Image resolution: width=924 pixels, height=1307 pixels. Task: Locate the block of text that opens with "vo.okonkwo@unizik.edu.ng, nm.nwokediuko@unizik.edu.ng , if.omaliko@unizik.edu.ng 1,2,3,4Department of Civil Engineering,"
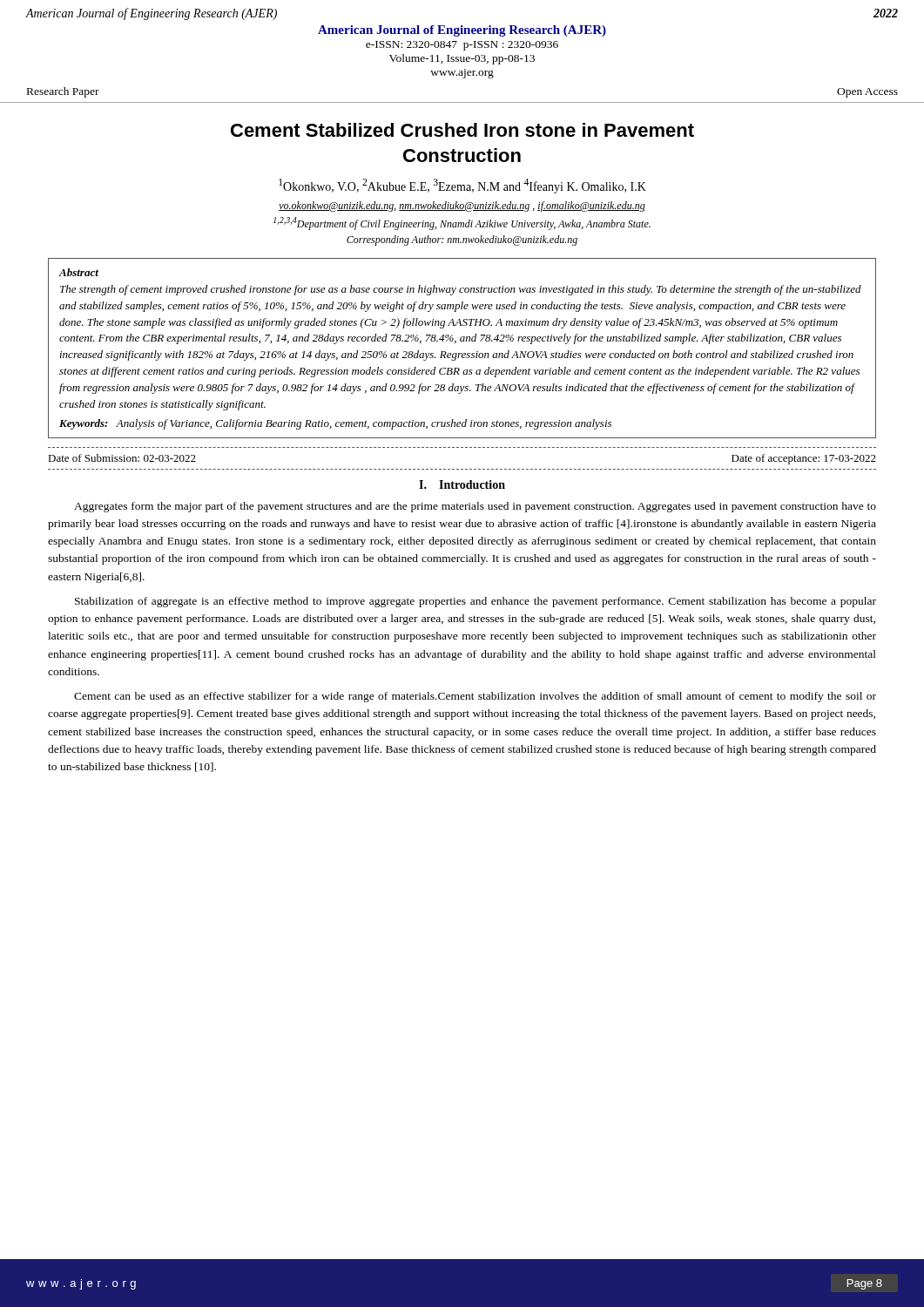tap(462, 223)
